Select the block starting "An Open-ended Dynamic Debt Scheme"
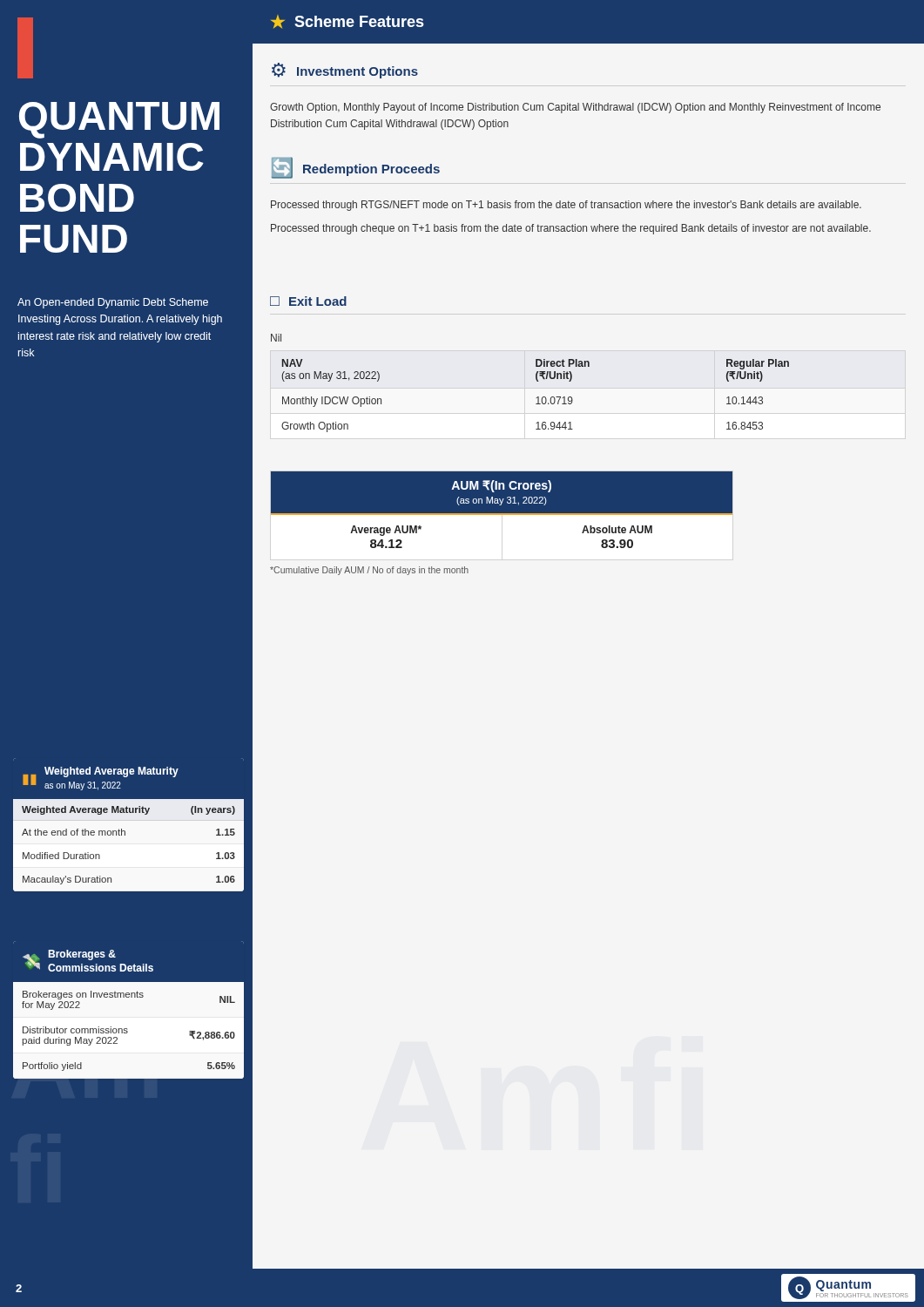The width and height of the screenshot is (924, 1307). [120, 328]
